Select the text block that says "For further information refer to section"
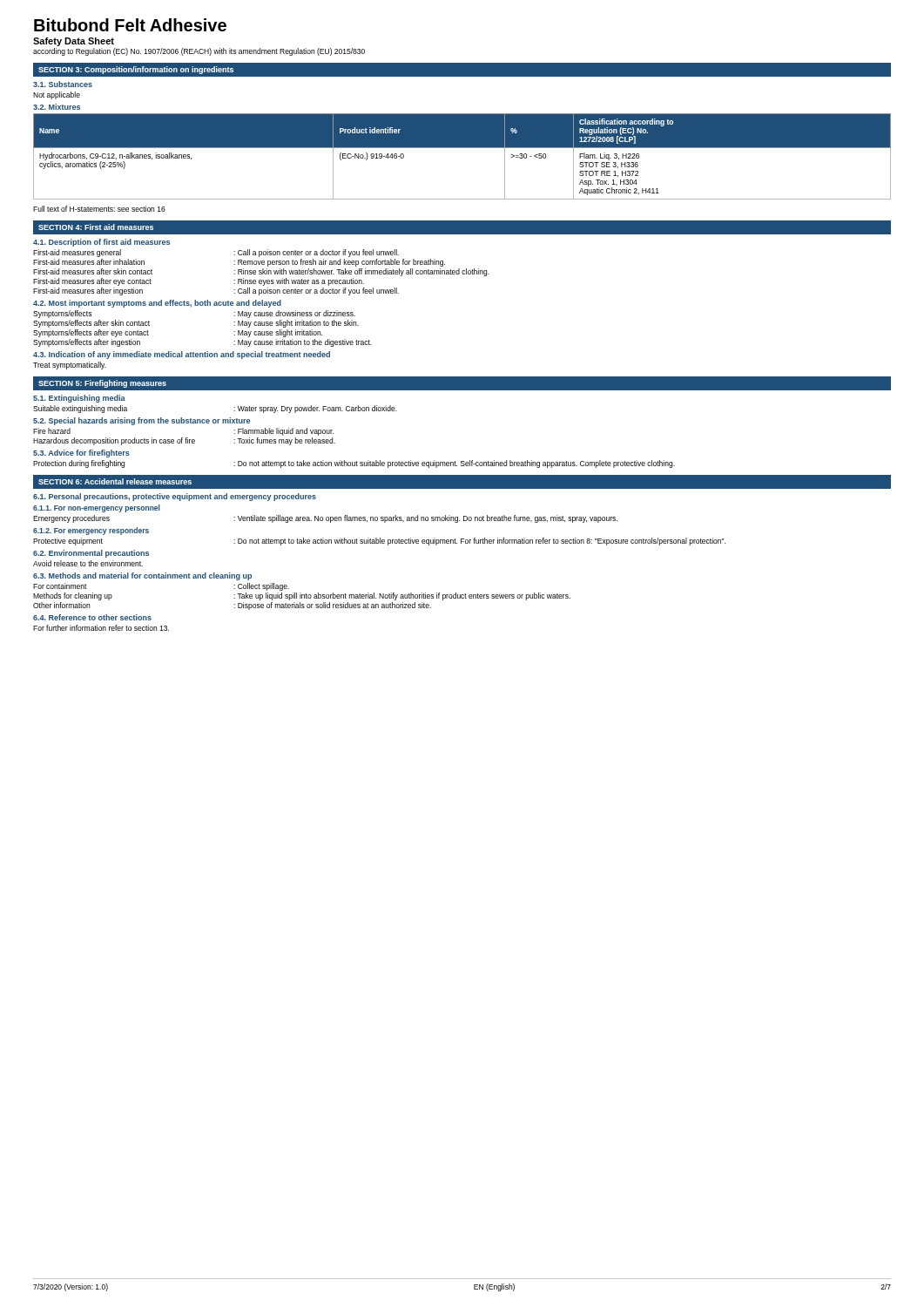 tap(101, 628)
